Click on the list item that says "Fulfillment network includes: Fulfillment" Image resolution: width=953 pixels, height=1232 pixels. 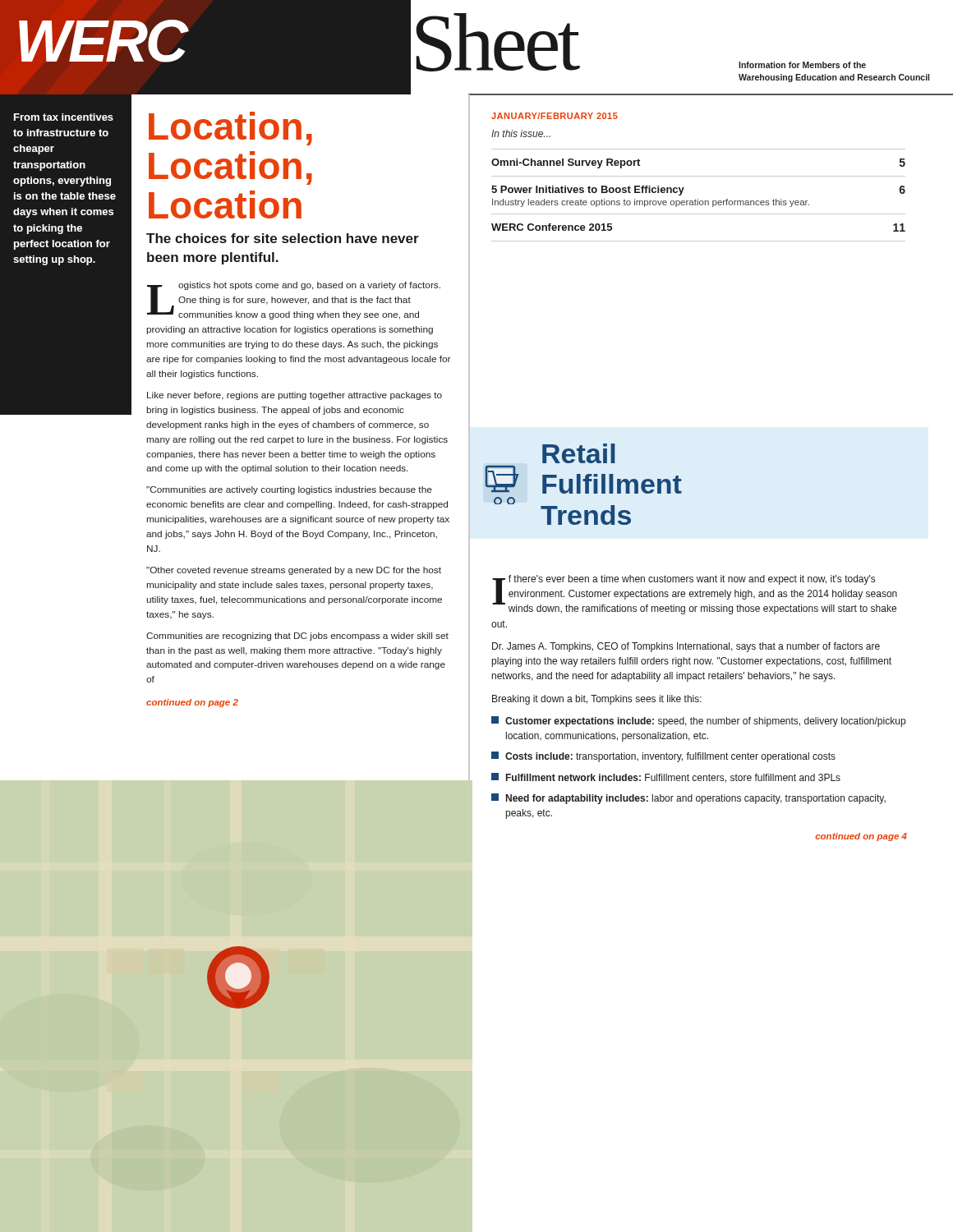click(666, 778)
